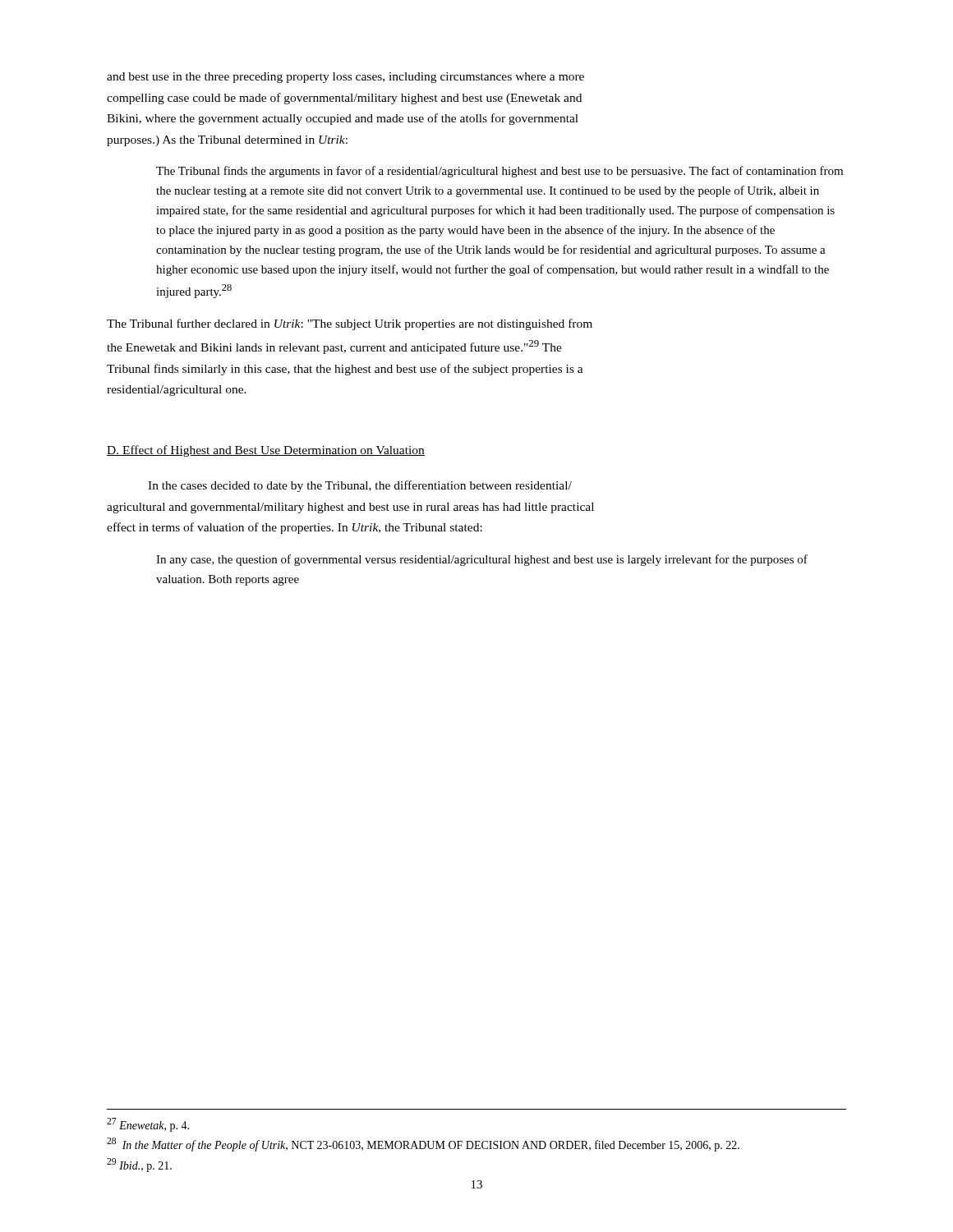Locate the region starting "D. Effect of Highest and Best"
Screen dimensions: 1232x953
tap(266, 449)
